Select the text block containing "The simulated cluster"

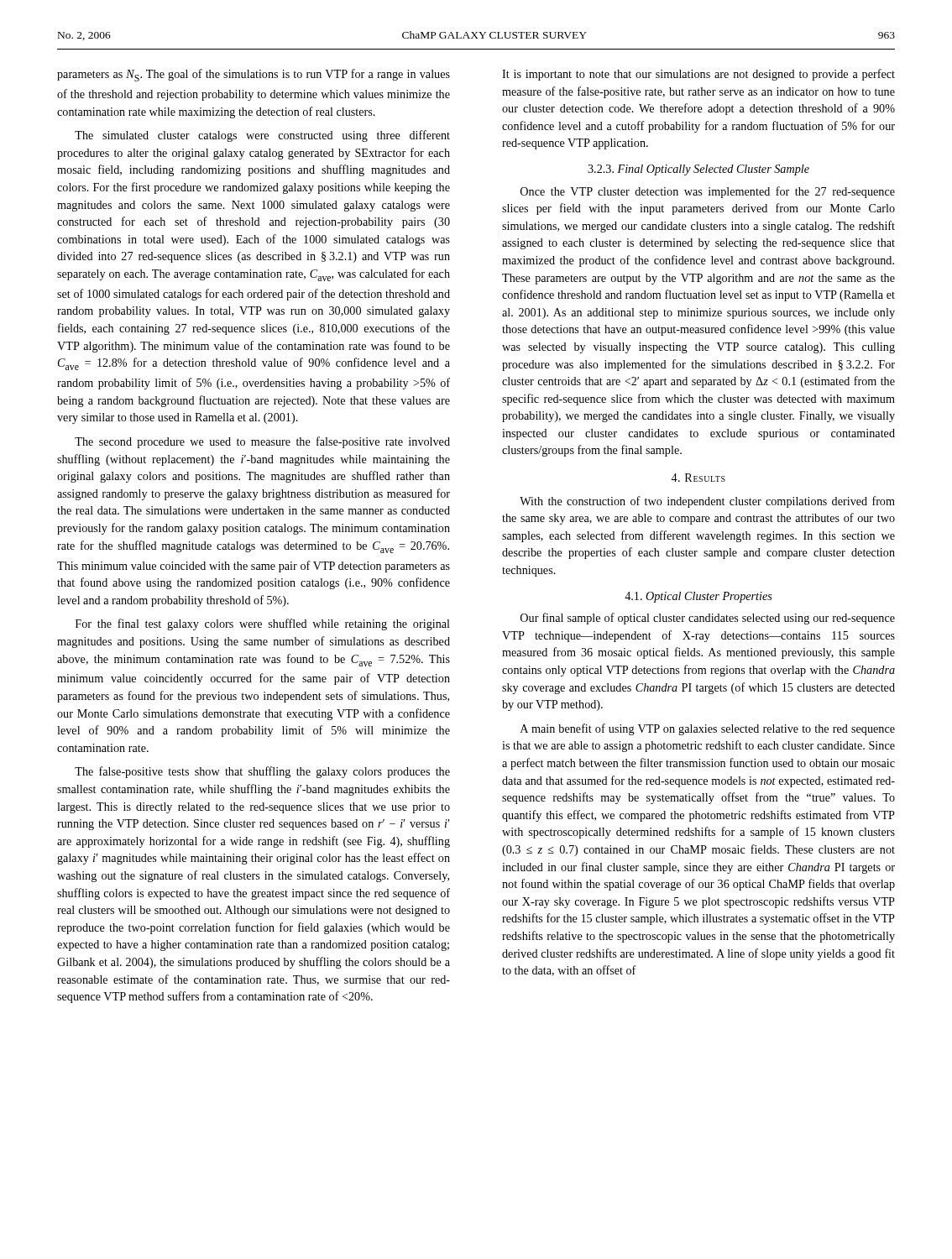[x=254, y=277]
